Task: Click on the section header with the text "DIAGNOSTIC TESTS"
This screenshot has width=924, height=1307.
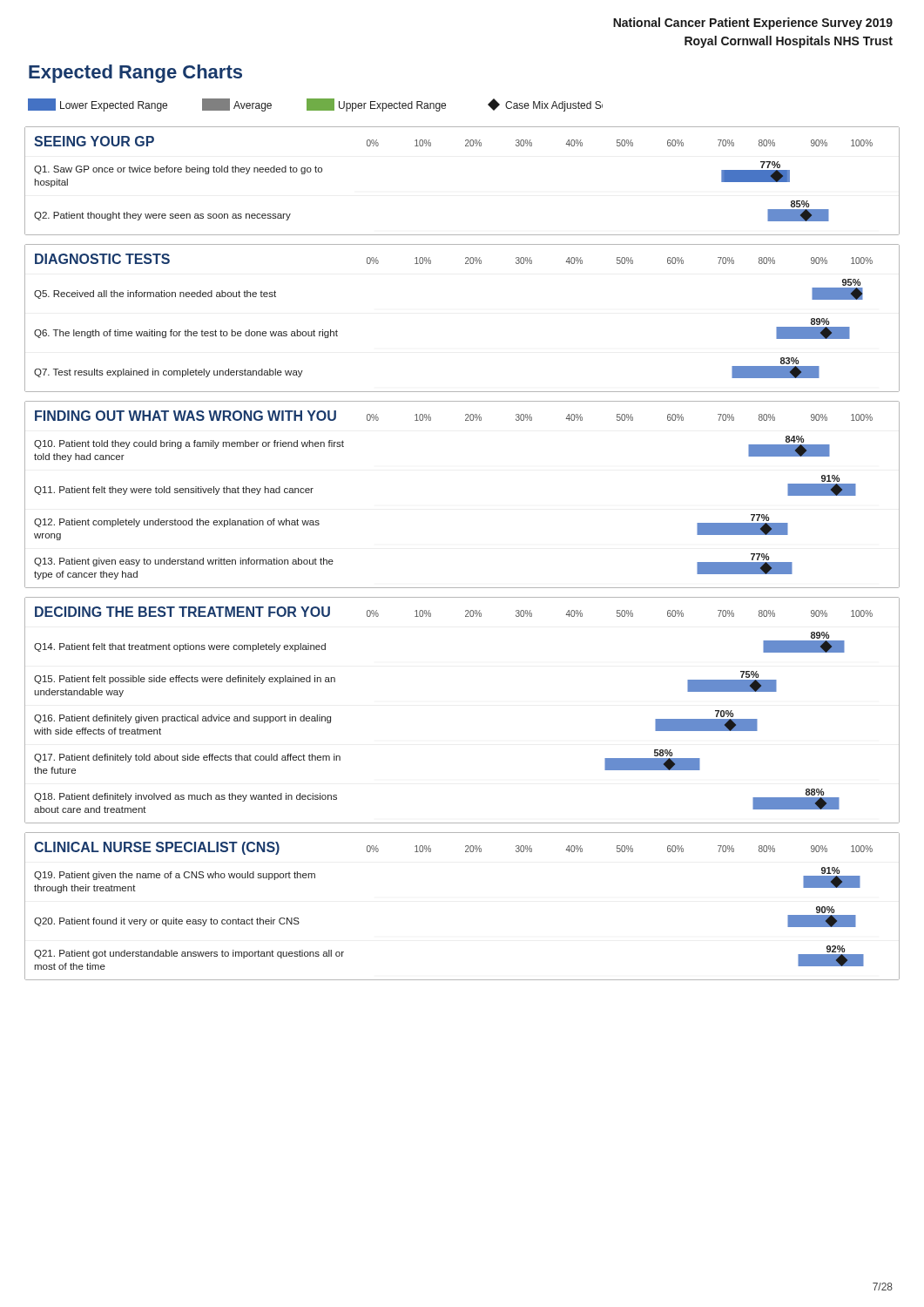Action: 102,259
